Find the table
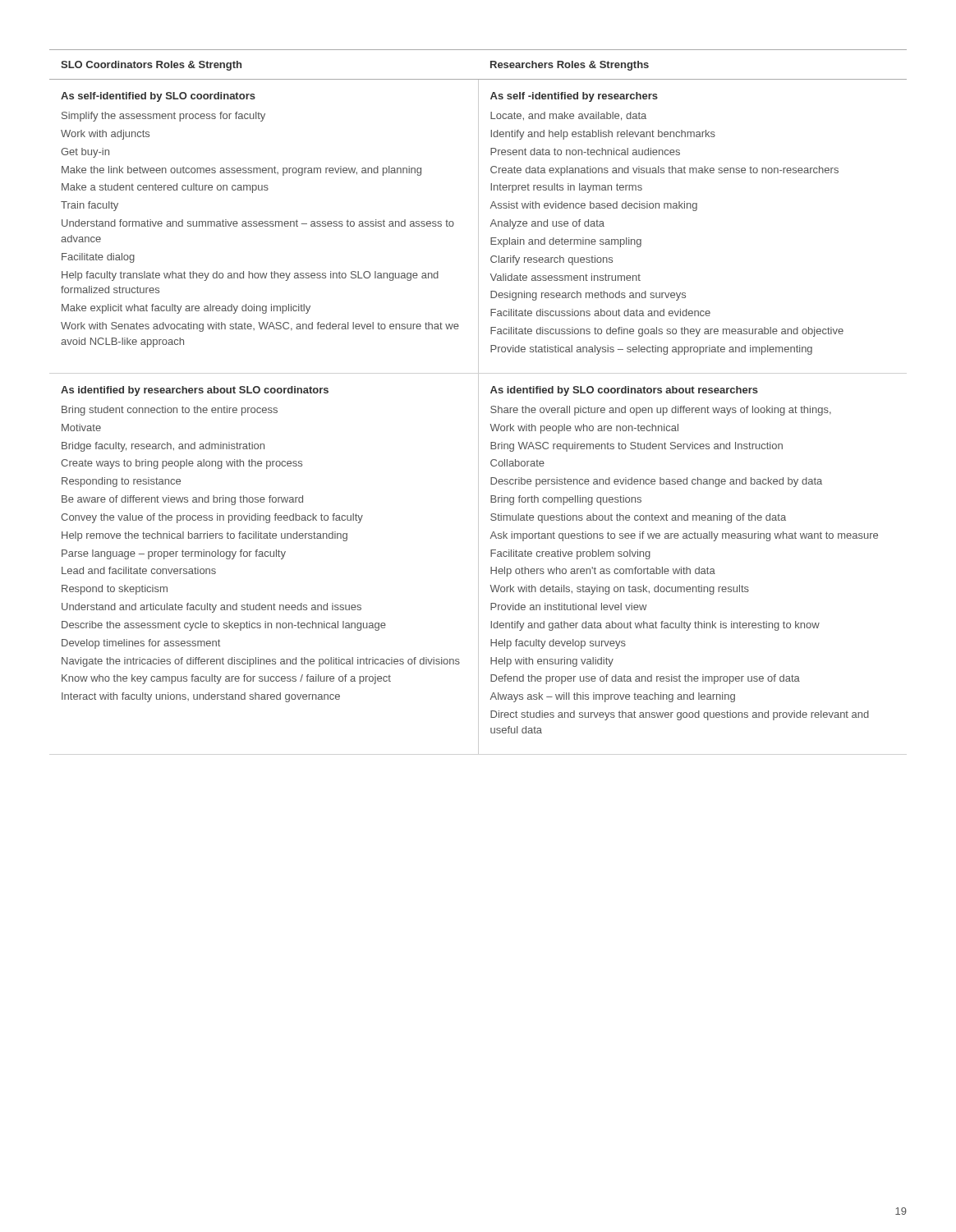The height and width of the screenshot is (1232, 956). tap(478, 402)
